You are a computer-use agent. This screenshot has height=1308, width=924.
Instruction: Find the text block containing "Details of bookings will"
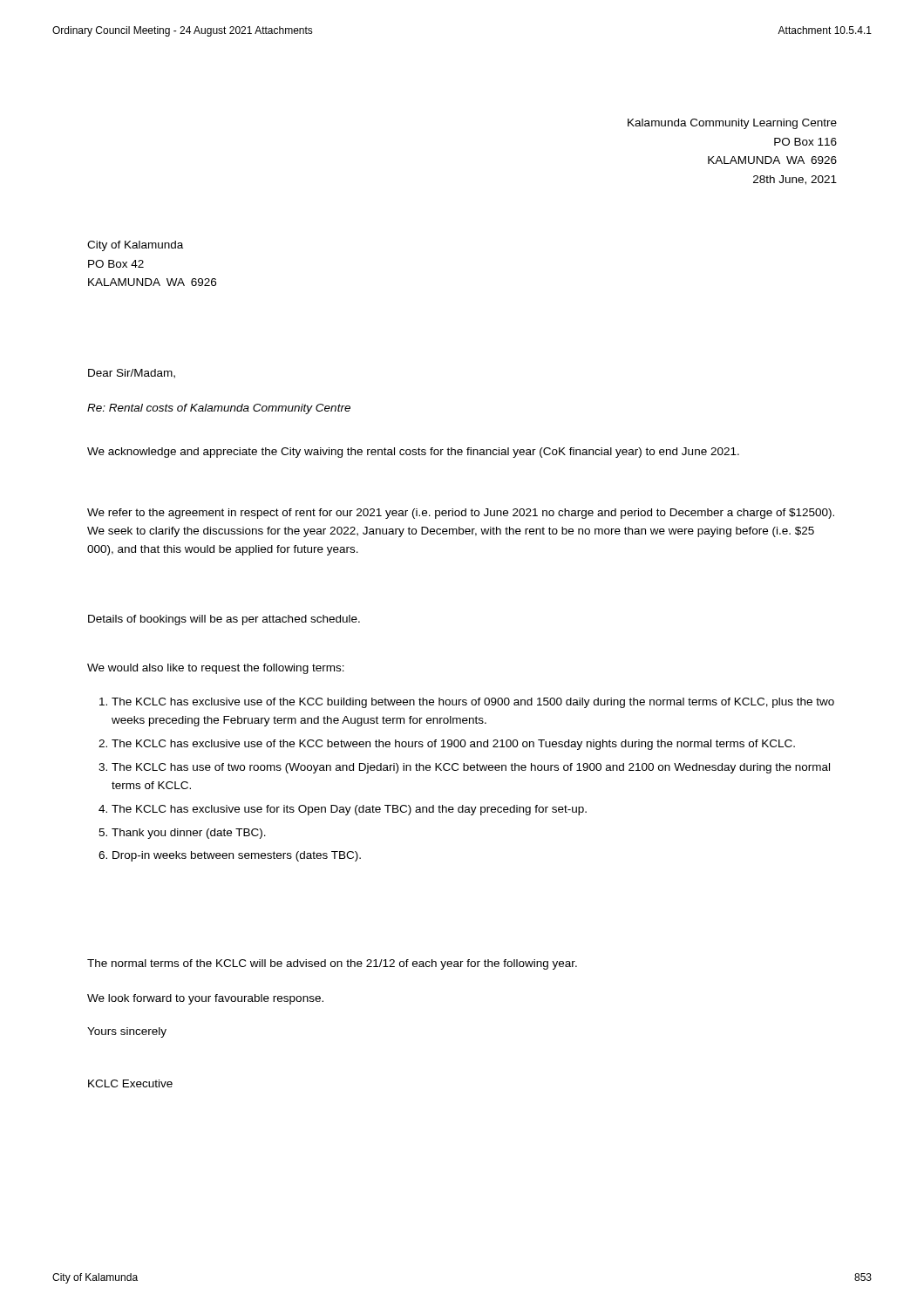click(224, 619)
